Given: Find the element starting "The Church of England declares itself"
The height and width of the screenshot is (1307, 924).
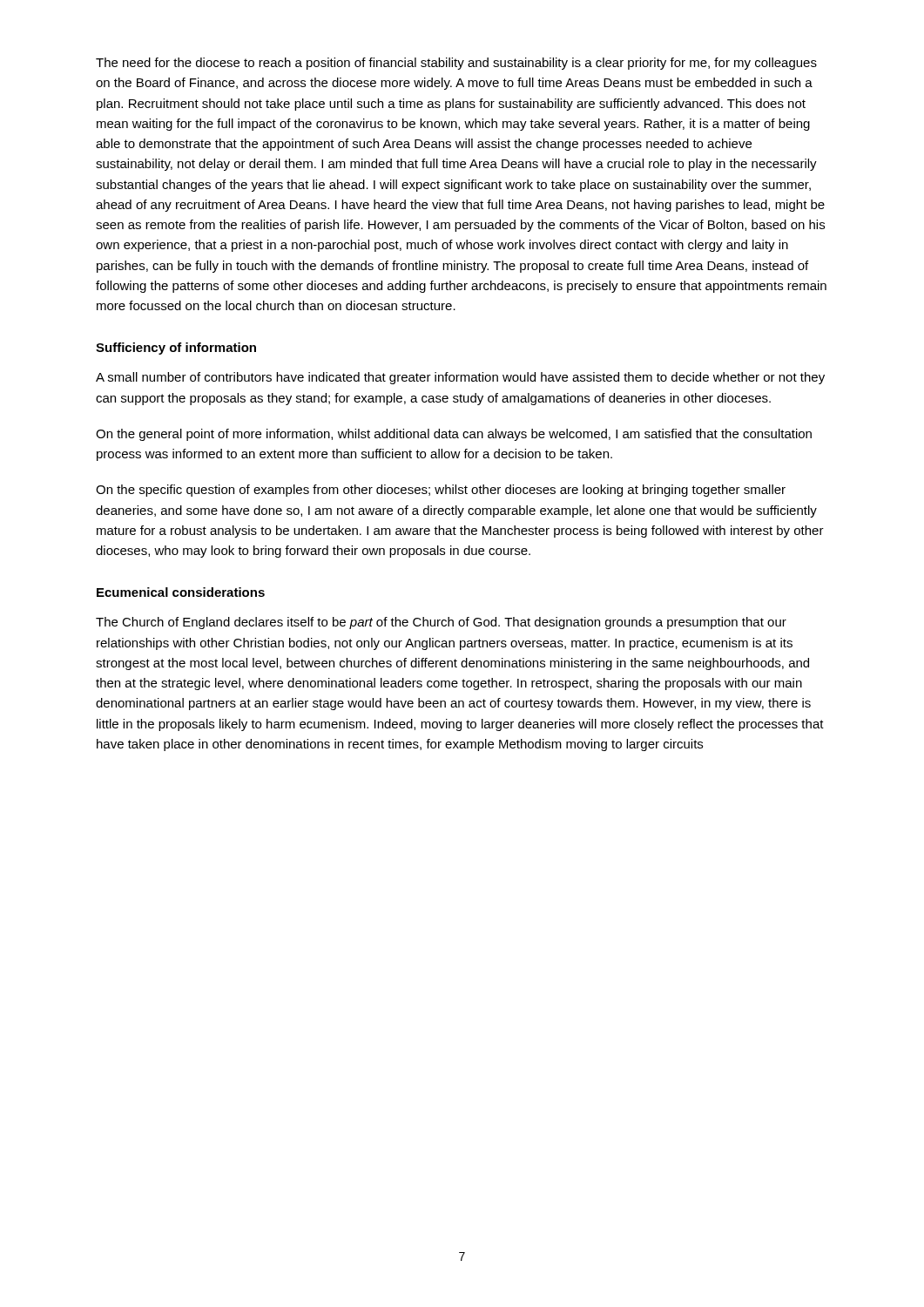Looking at the screenshot, I should pos(460,683).
